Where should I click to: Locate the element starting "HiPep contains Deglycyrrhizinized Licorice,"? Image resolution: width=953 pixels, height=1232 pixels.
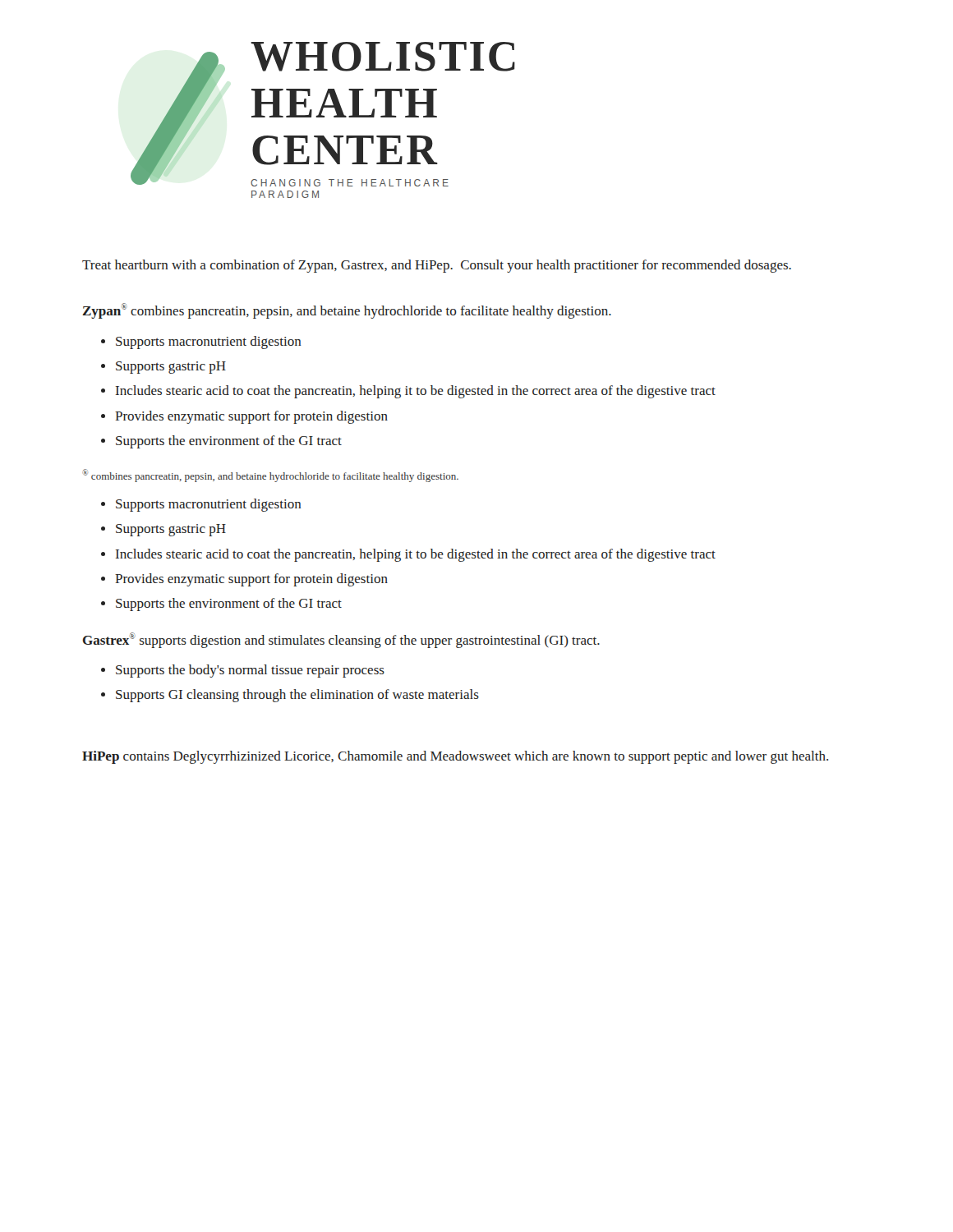(x=456, y=756)
